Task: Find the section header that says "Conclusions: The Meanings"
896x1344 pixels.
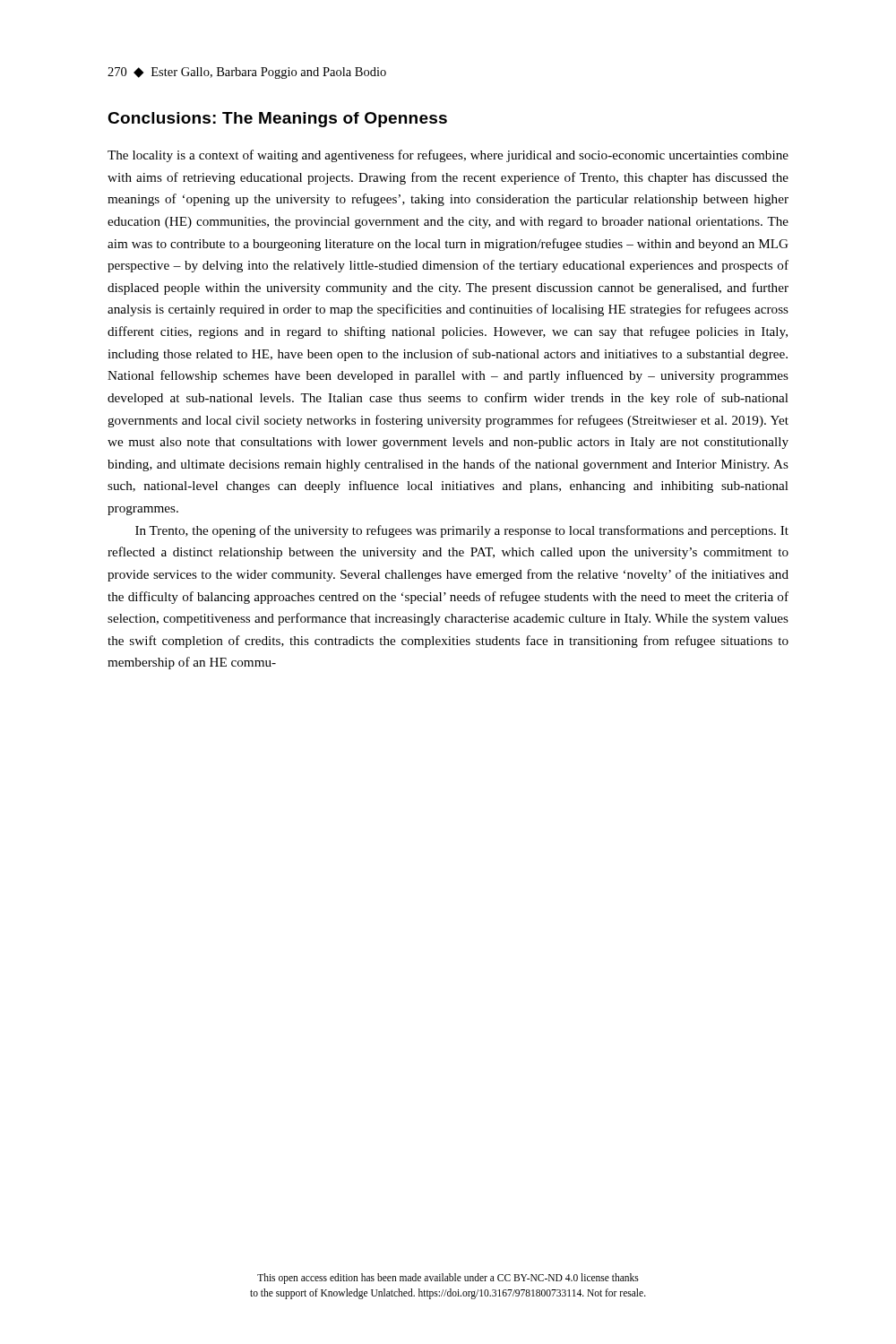Action: coord(278,118)
